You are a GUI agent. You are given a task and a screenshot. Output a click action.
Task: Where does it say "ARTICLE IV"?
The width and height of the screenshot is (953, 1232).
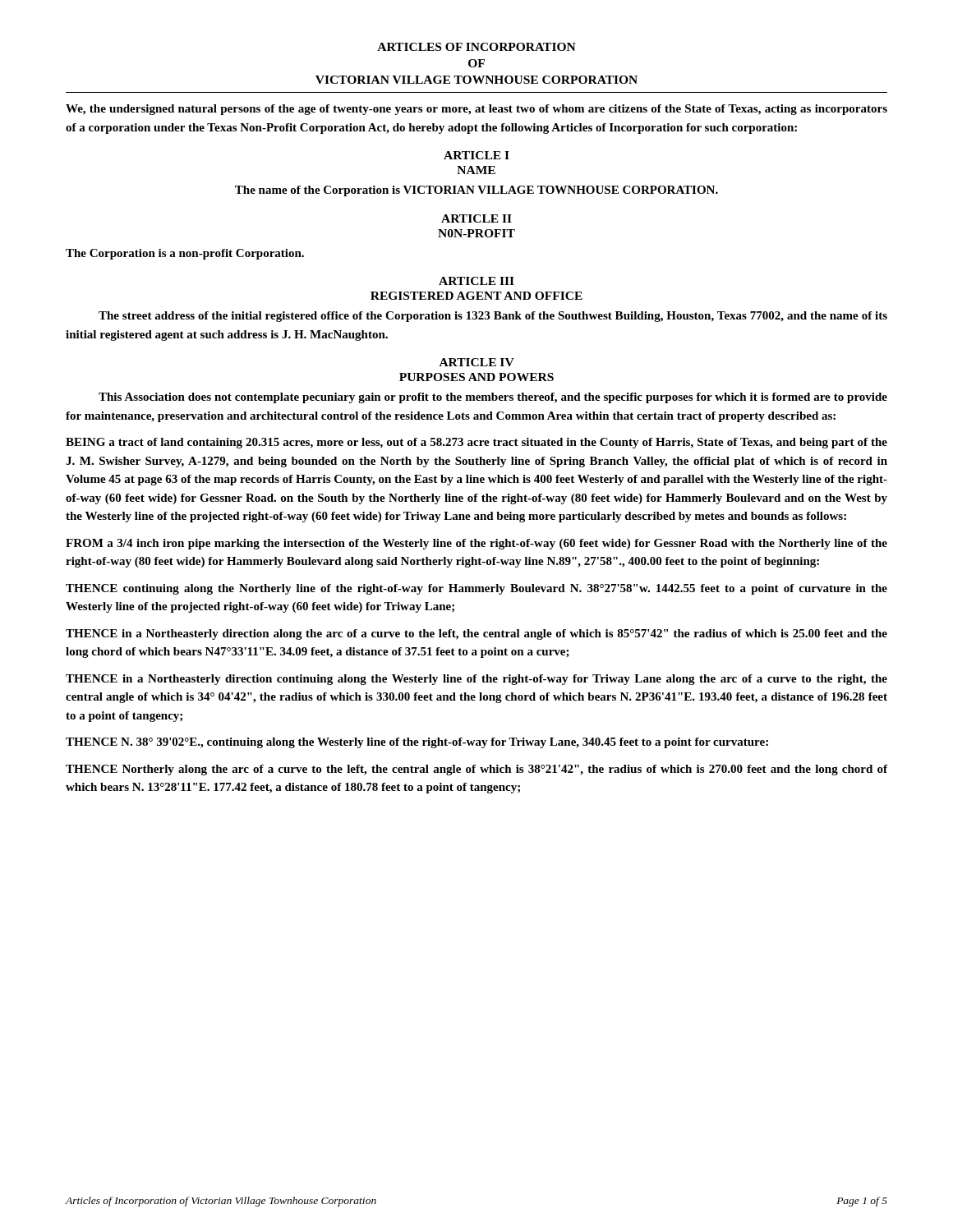click(476, 362)
